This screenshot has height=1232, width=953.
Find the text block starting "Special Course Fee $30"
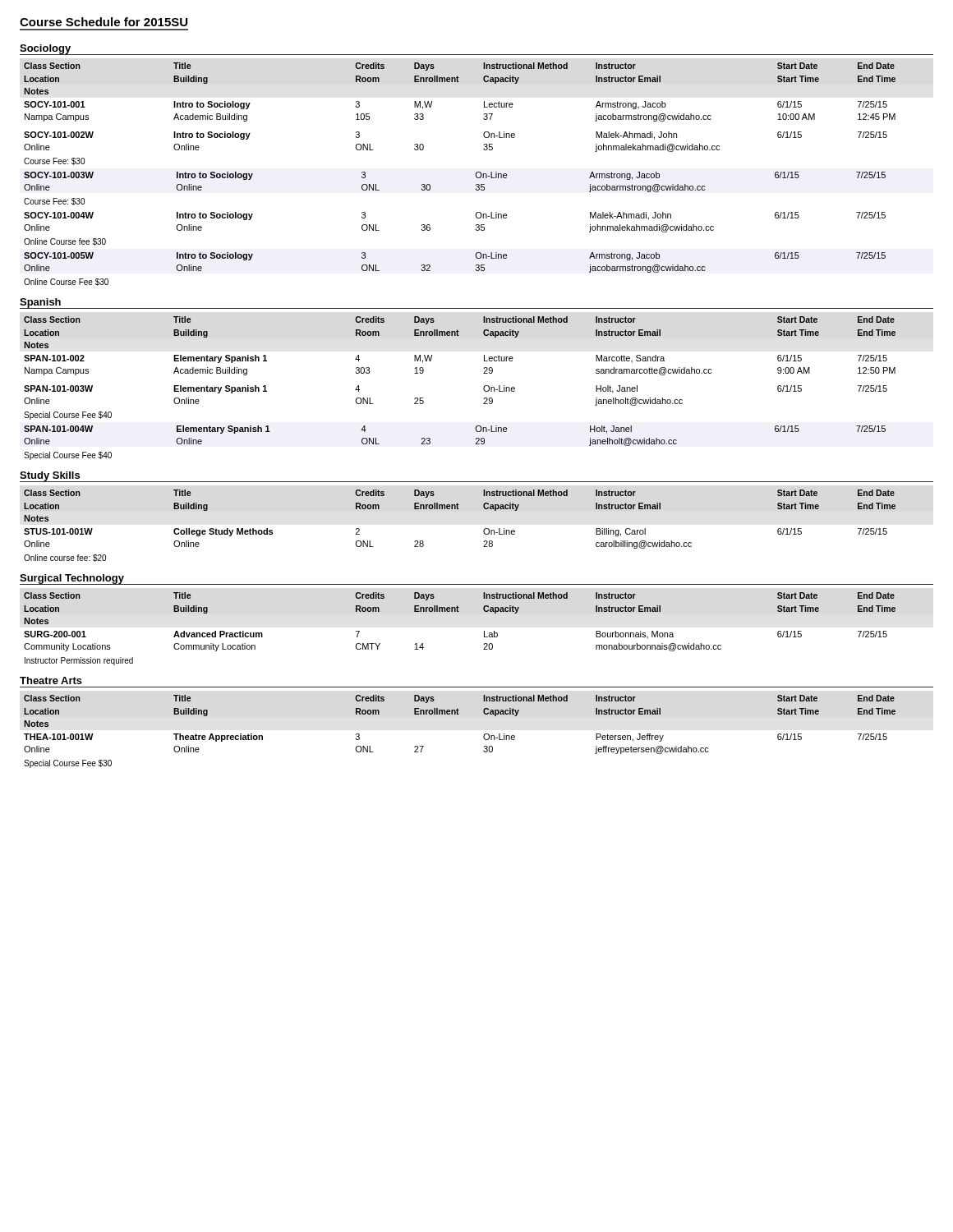[68, 763]
